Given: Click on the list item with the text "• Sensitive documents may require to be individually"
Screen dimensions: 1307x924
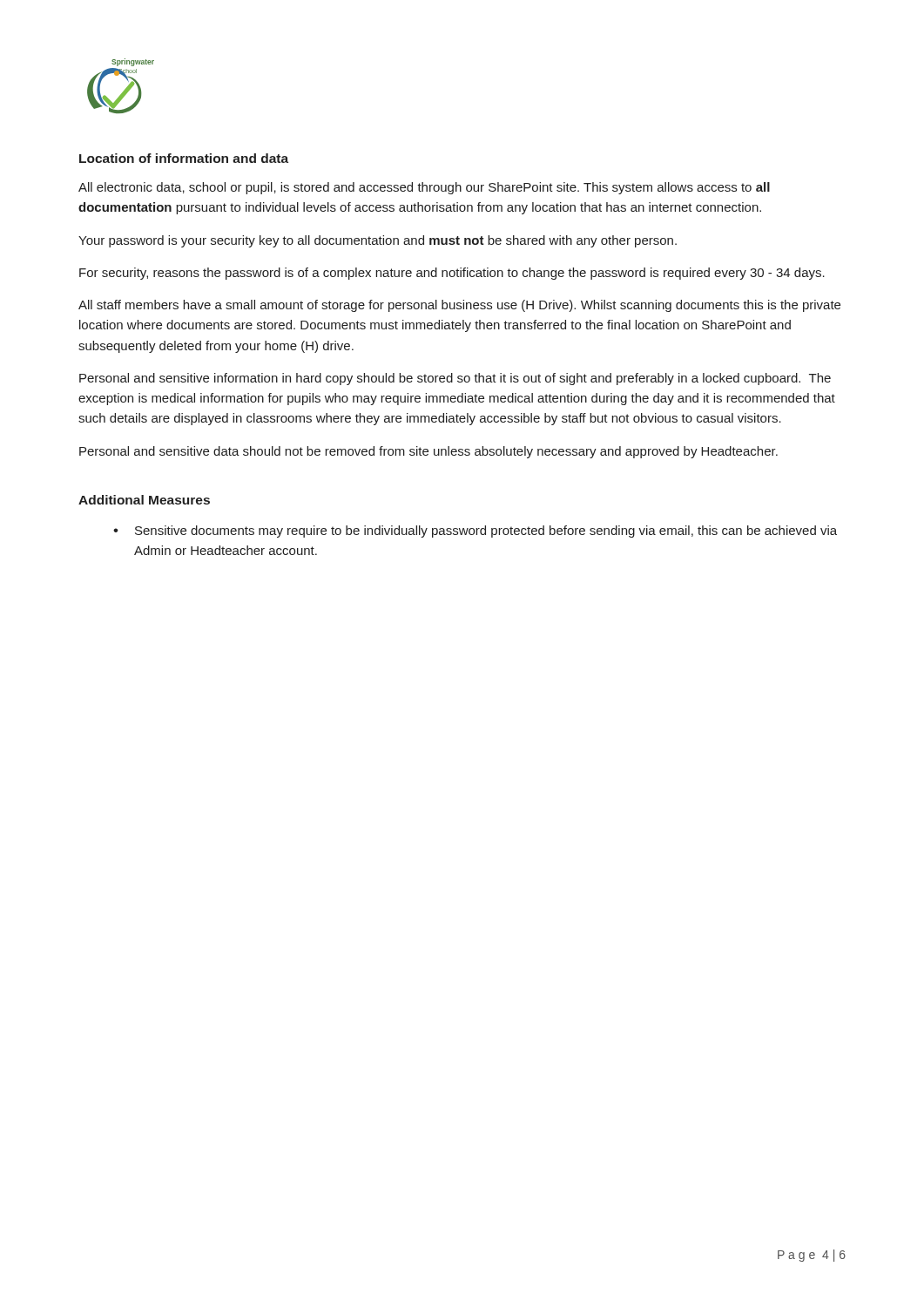Looking at the screenshot, I should 479,540.
